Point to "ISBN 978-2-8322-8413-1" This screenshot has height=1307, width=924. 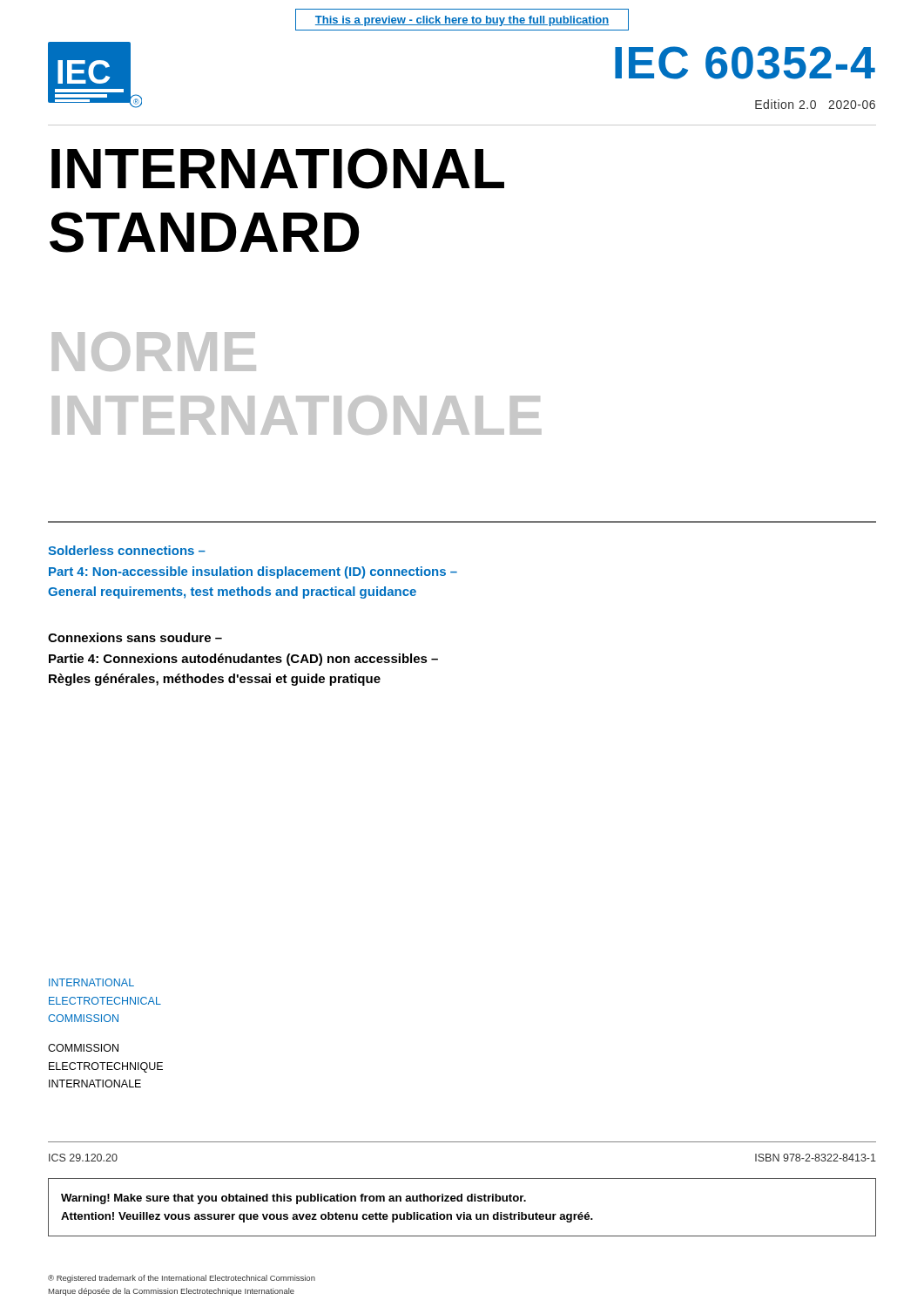point(815,1158)
